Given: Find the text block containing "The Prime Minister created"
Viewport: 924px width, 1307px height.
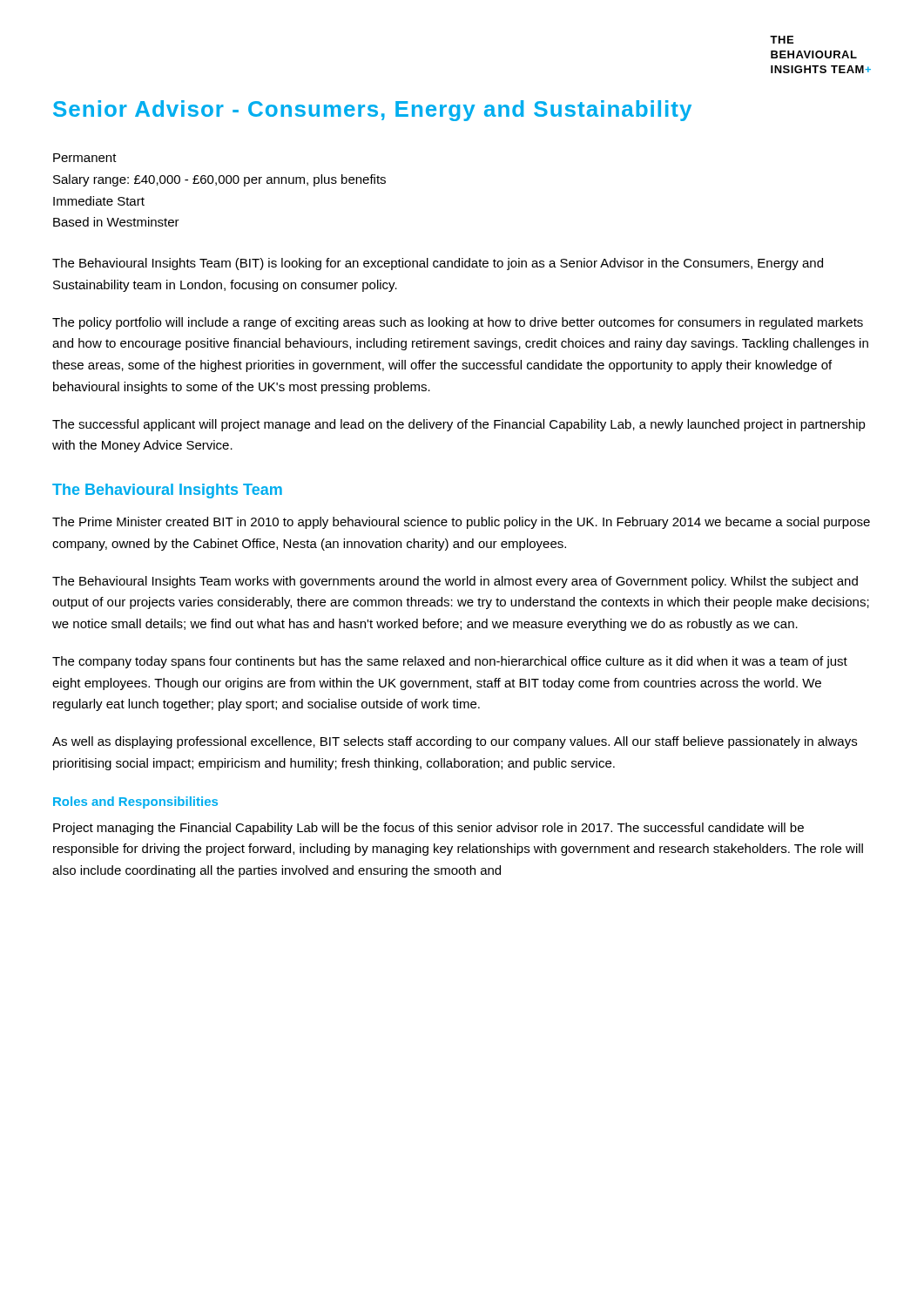Looking at the screenshot, I should [461, 532].
